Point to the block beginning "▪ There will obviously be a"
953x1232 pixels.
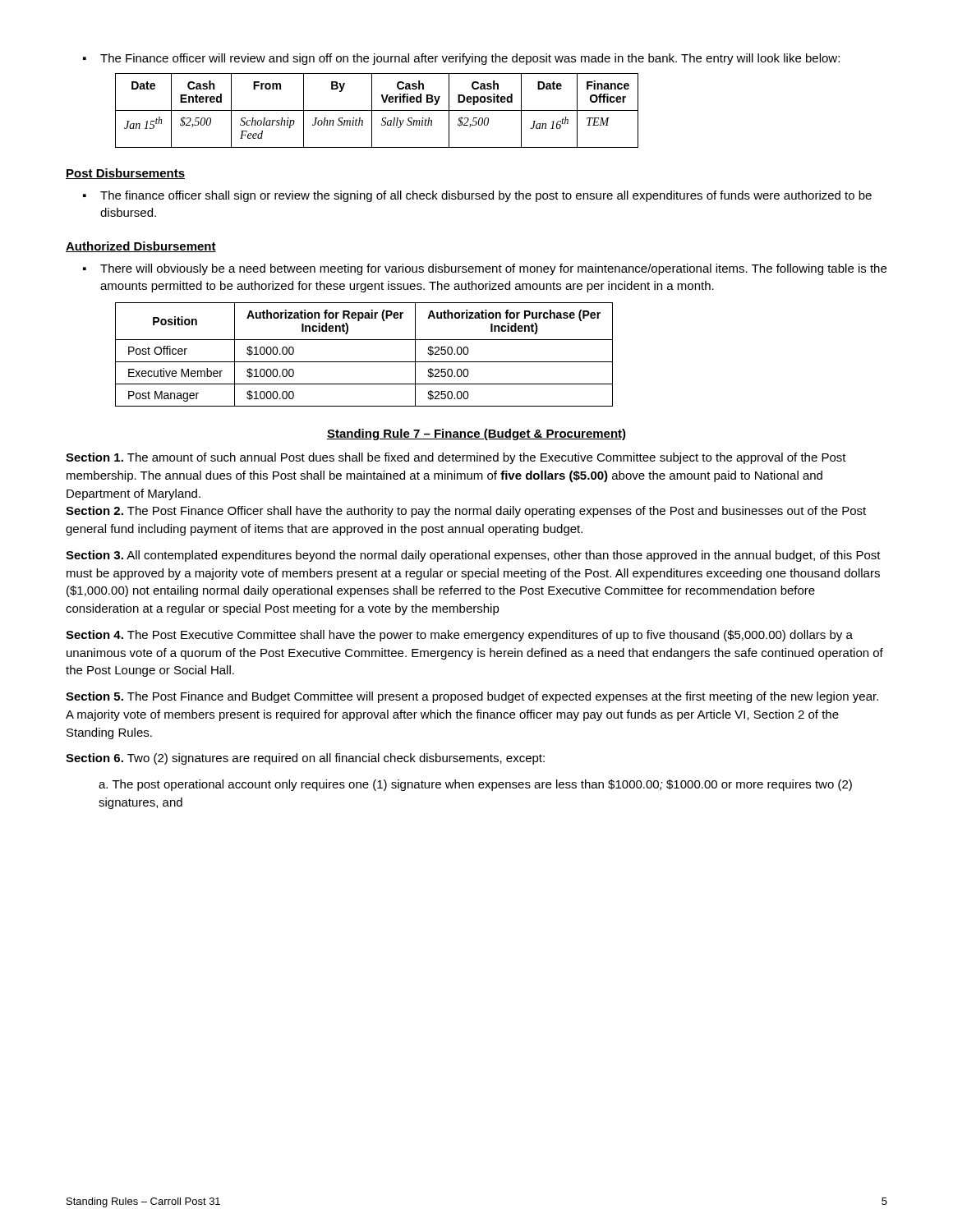(x=485, y=277)
